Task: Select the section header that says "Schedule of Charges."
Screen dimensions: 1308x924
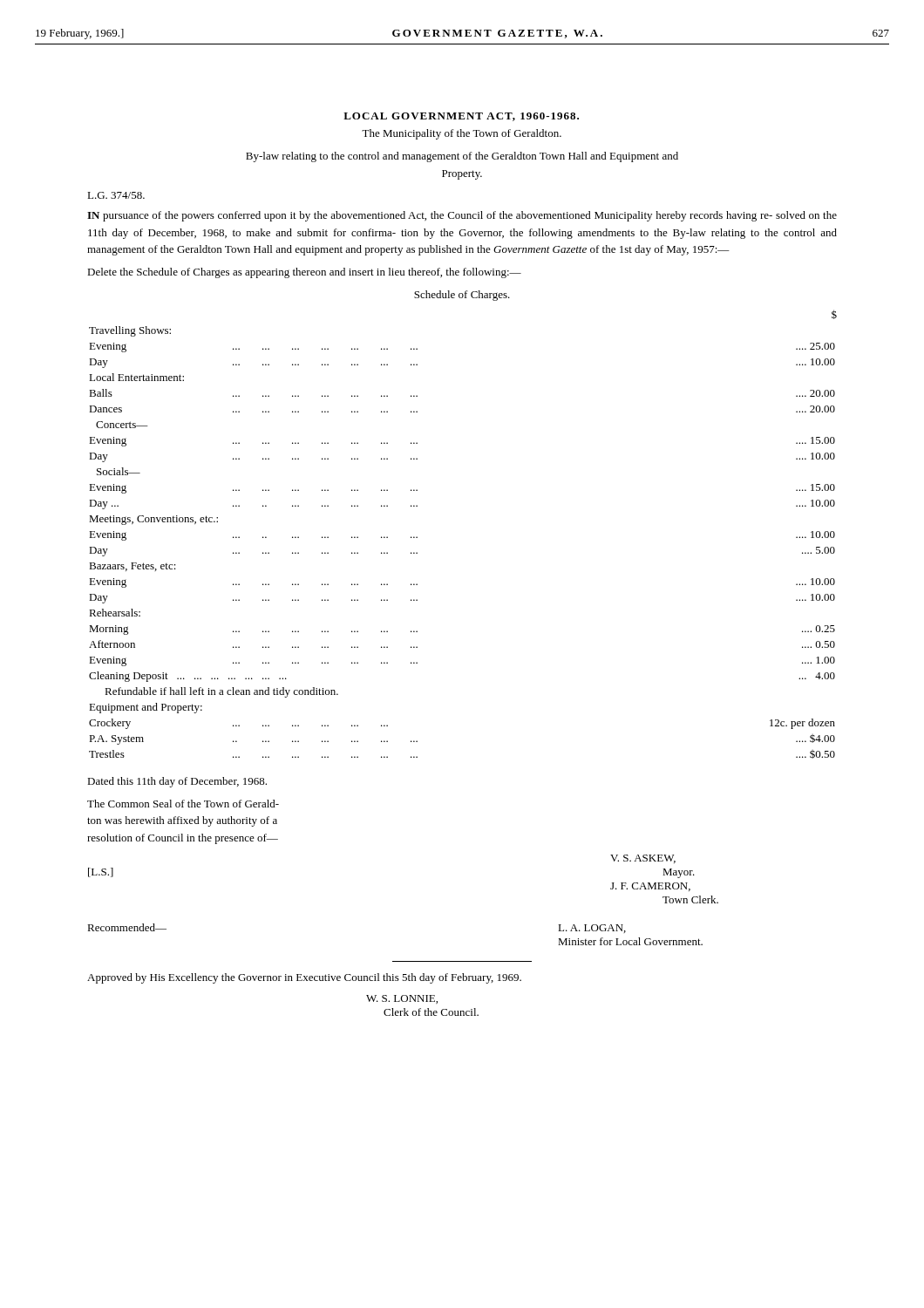Action: [x=462, y=294]
